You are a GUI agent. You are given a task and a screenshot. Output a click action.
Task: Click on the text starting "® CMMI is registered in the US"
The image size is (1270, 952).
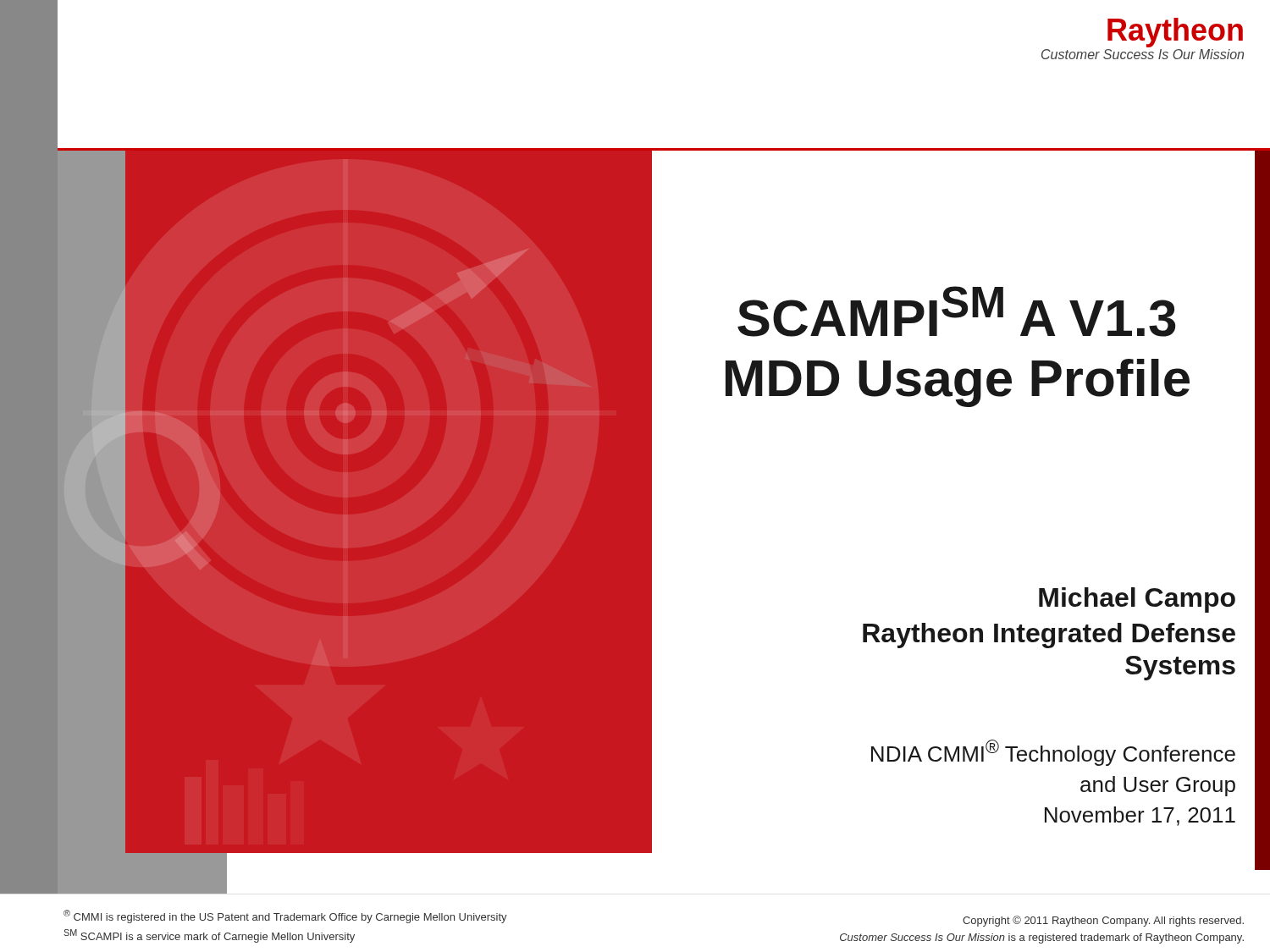click(285, 926)
